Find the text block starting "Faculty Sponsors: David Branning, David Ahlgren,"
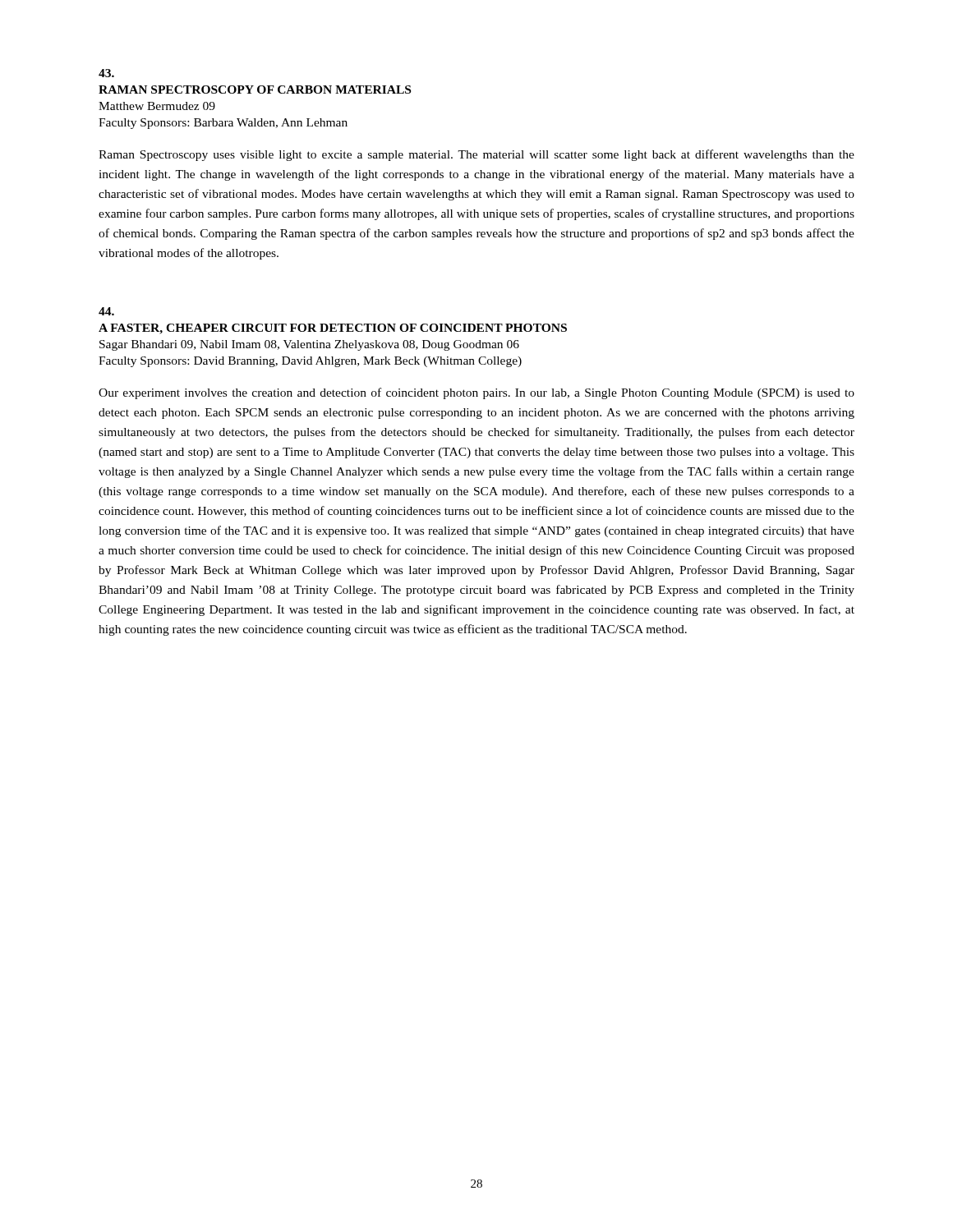This screenshot has height=1232, width=953. (x=310, y=360)
